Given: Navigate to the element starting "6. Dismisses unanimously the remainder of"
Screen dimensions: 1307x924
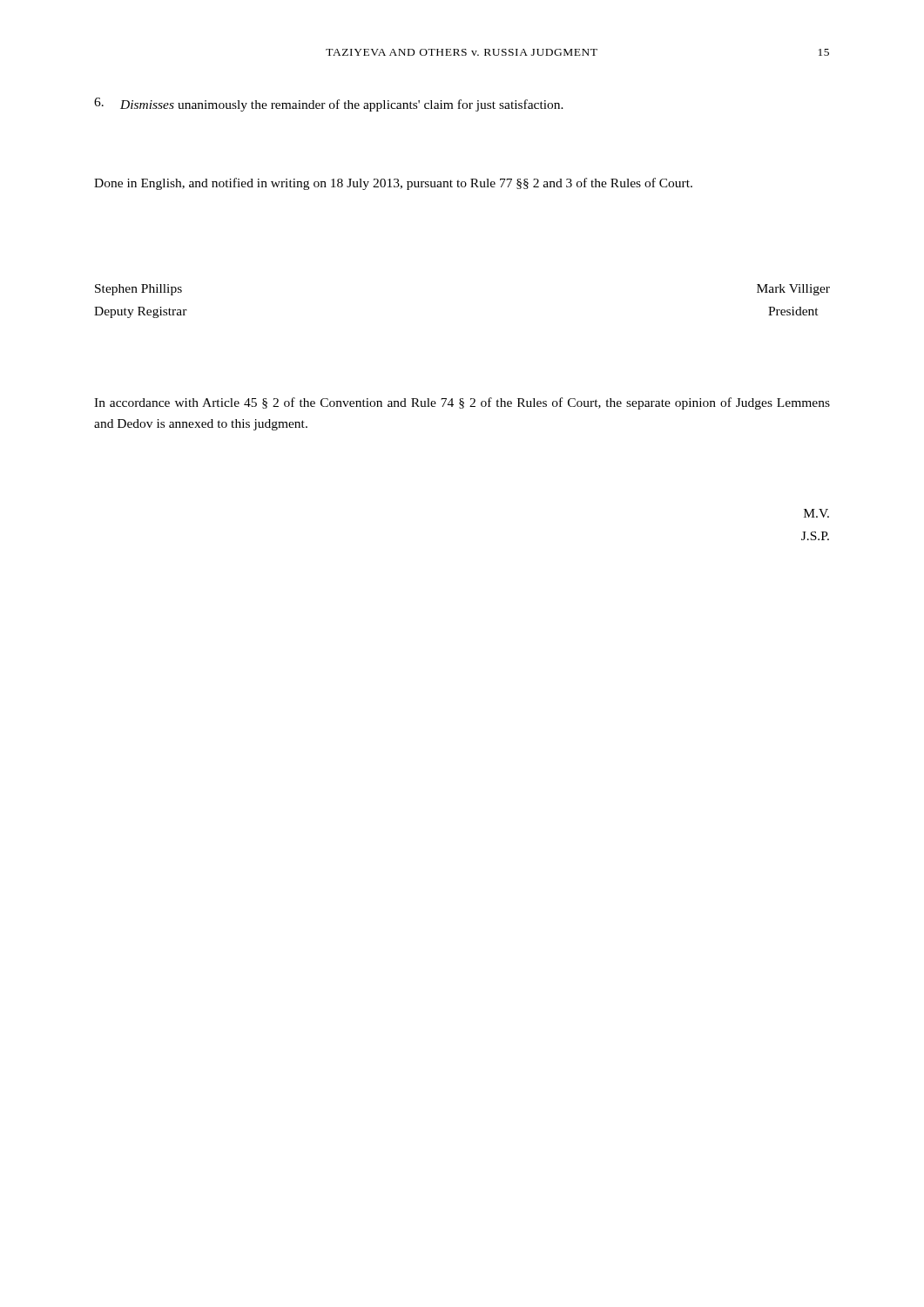Looking at the screenshot, I should pyautogui.click(x=462, y=105).
